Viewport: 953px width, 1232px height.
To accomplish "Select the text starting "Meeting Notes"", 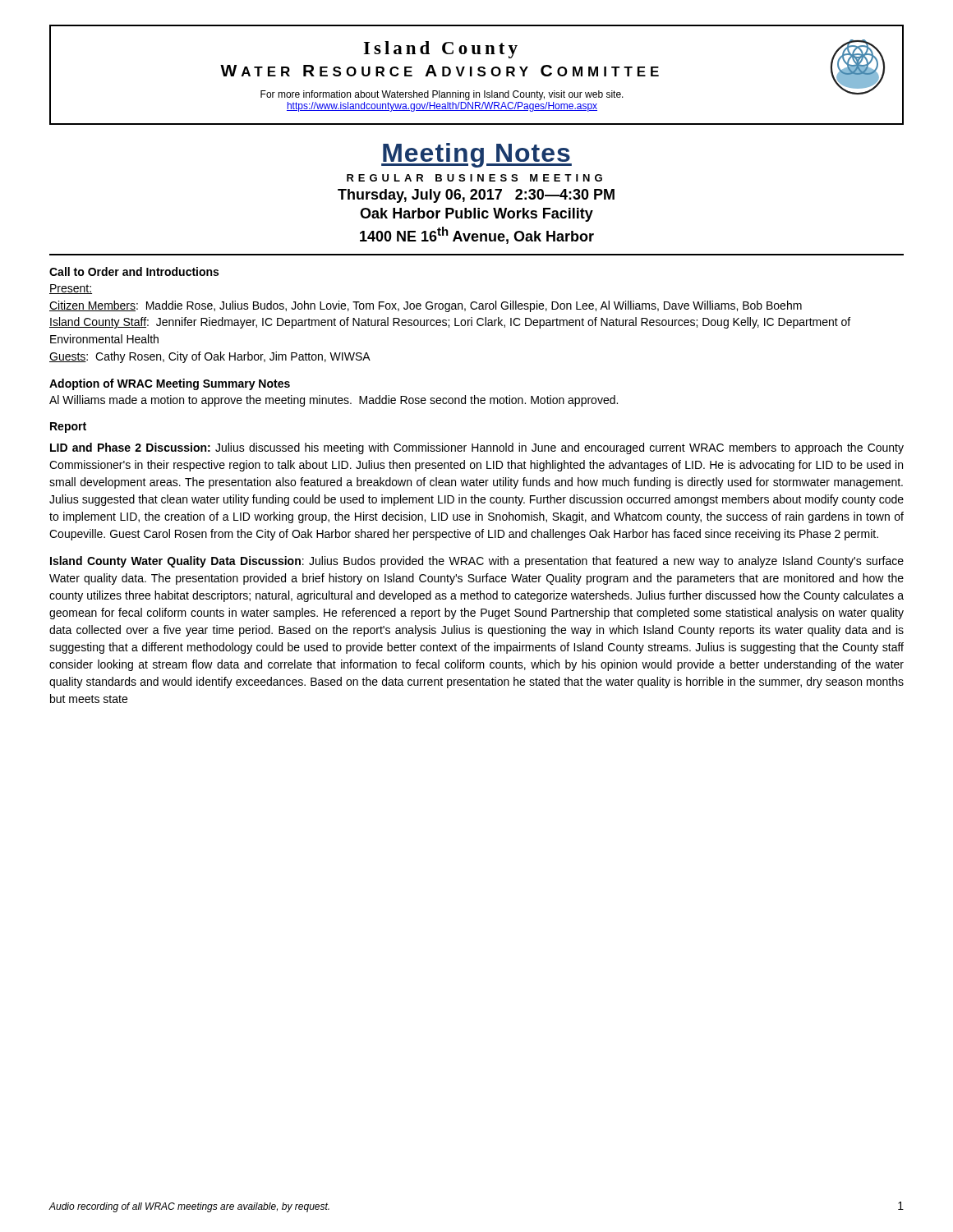I will pyautogui.click(x=476, y=153).
